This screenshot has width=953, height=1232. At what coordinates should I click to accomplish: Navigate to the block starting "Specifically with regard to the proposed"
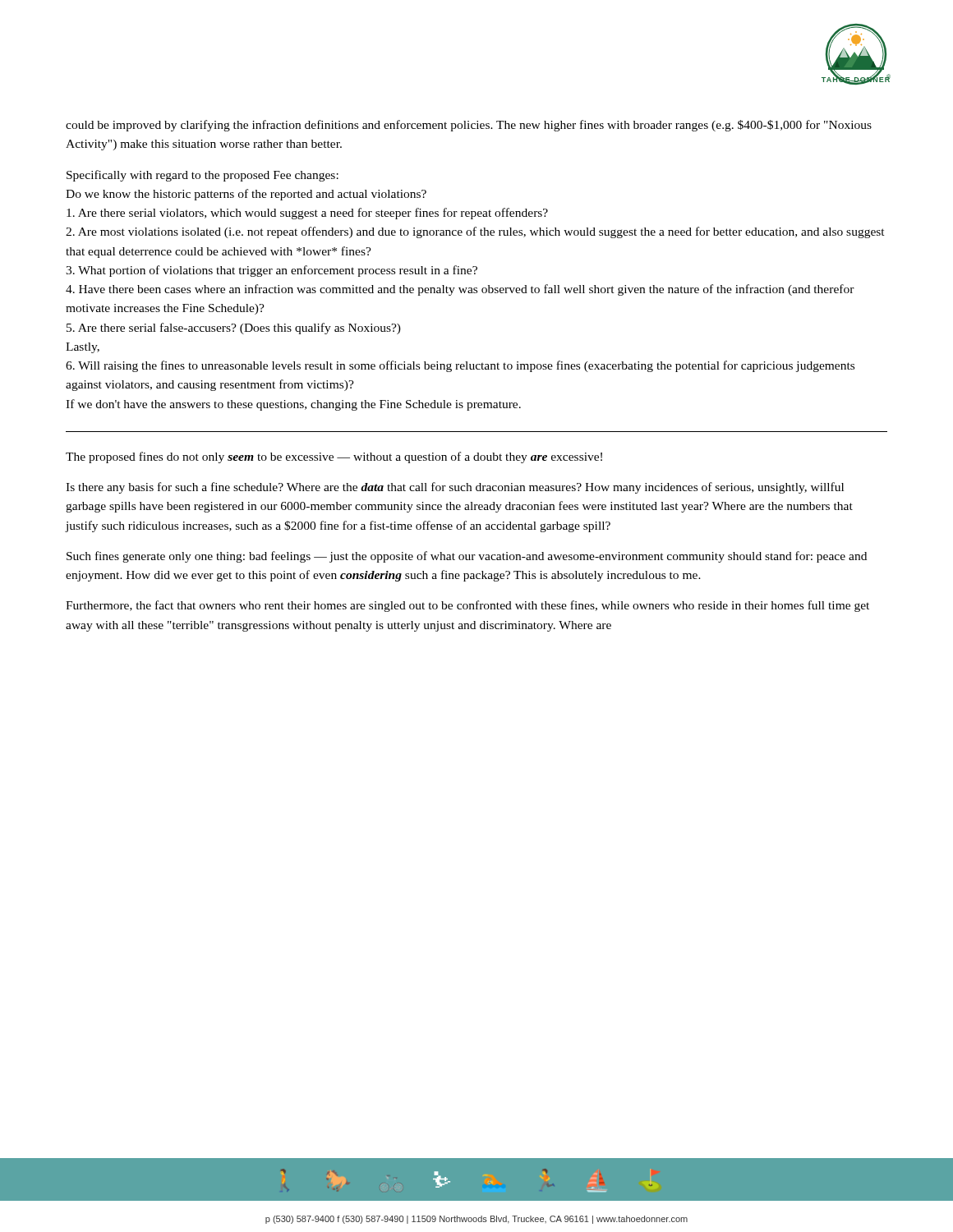tap(476, 289)
